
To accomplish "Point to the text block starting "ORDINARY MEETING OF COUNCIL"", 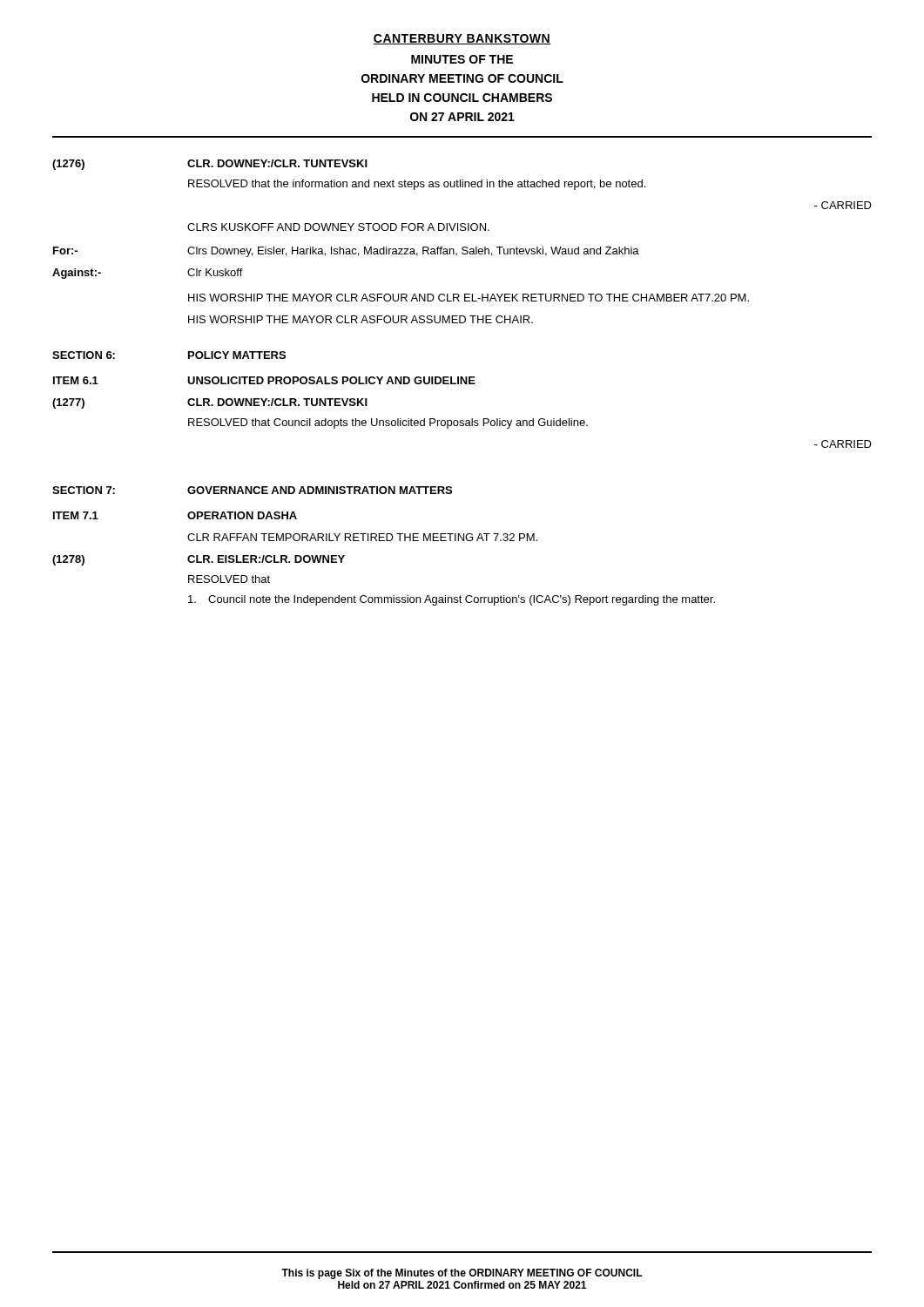I will (x=462, y=78).
